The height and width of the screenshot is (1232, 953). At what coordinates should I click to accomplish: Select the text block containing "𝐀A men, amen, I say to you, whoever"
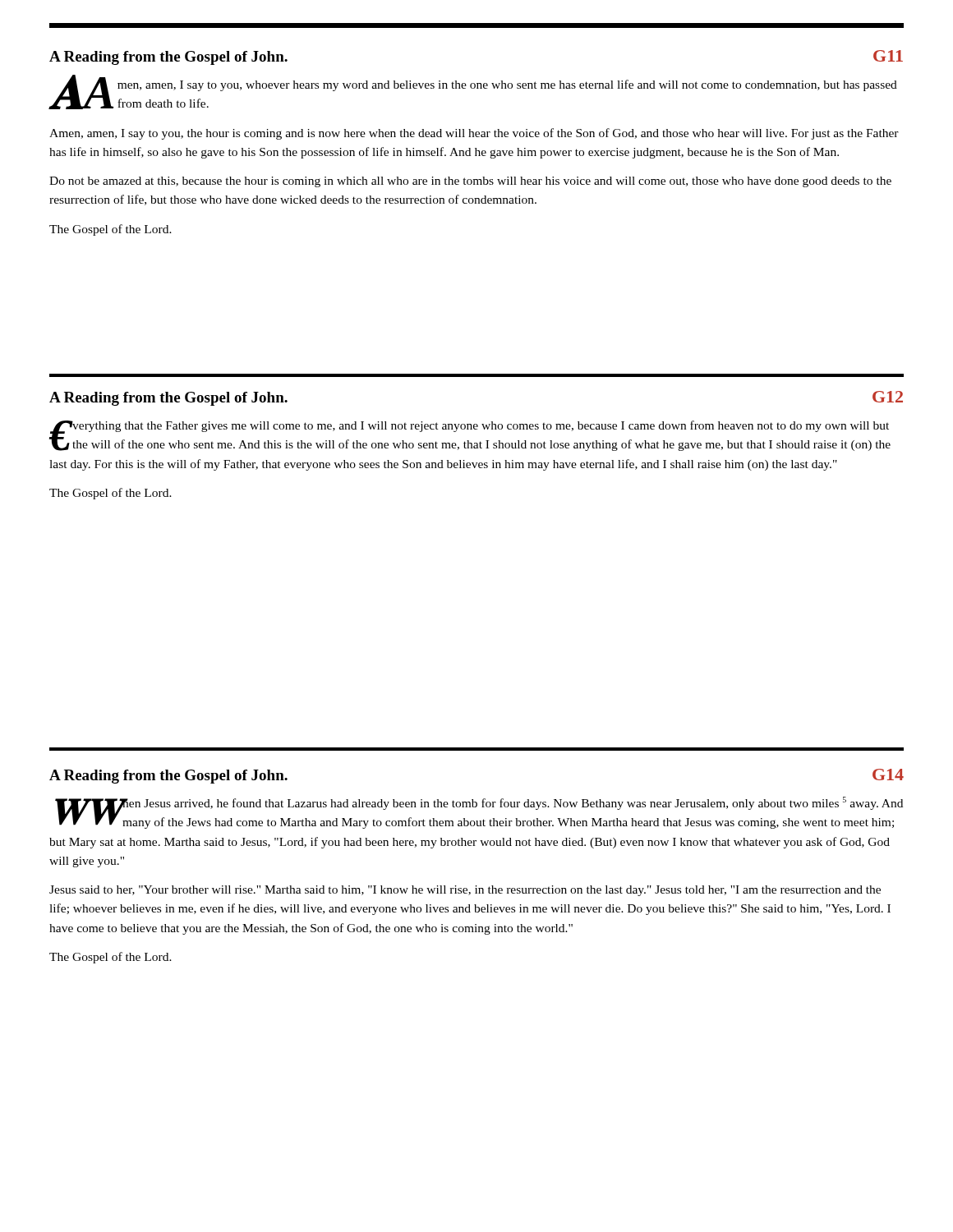coord(473,94)
